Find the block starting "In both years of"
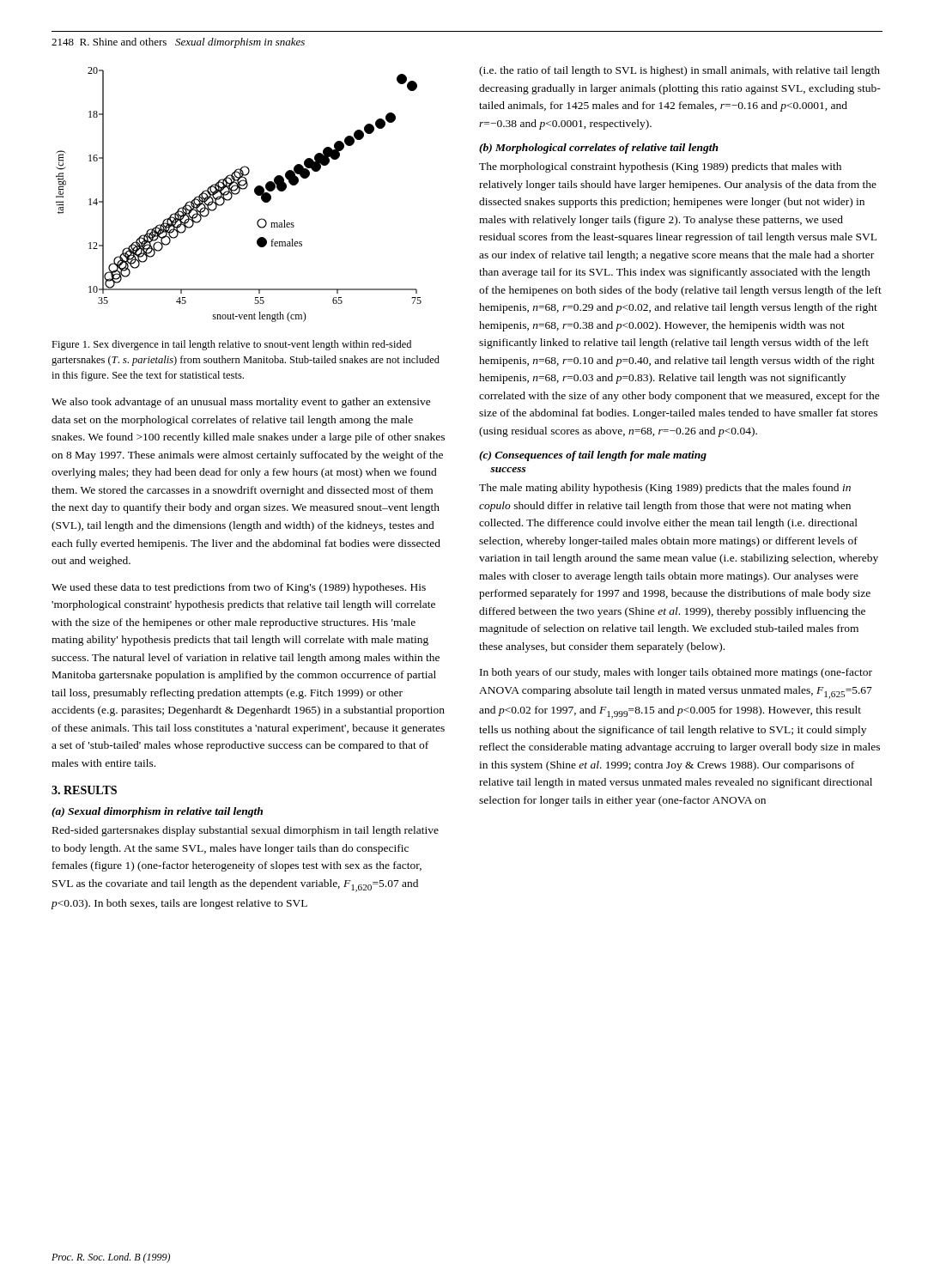The image size is (934, 1288). 681,737
